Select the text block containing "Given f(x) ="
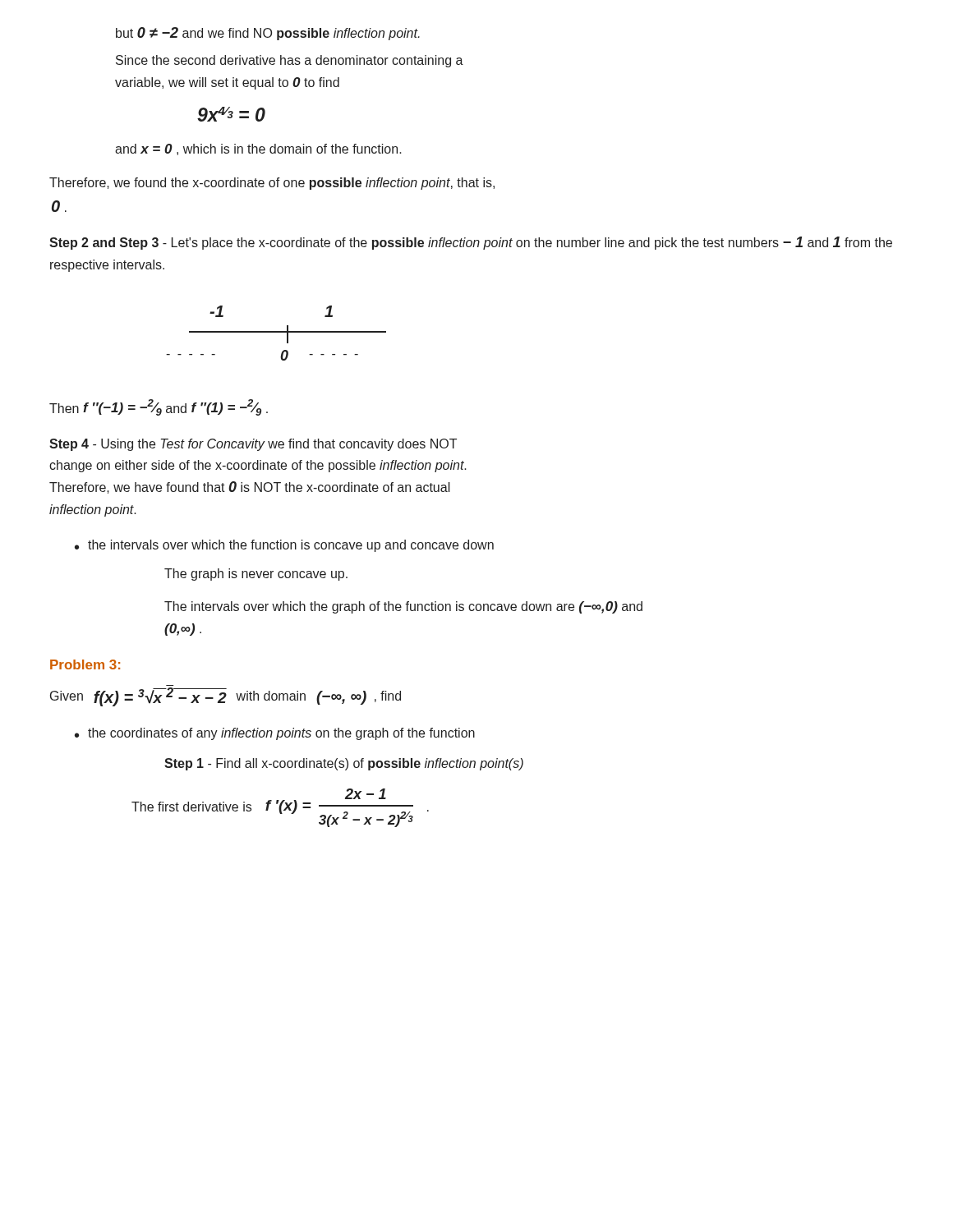This screenshot has height=1232, width=953. point(226,697)
